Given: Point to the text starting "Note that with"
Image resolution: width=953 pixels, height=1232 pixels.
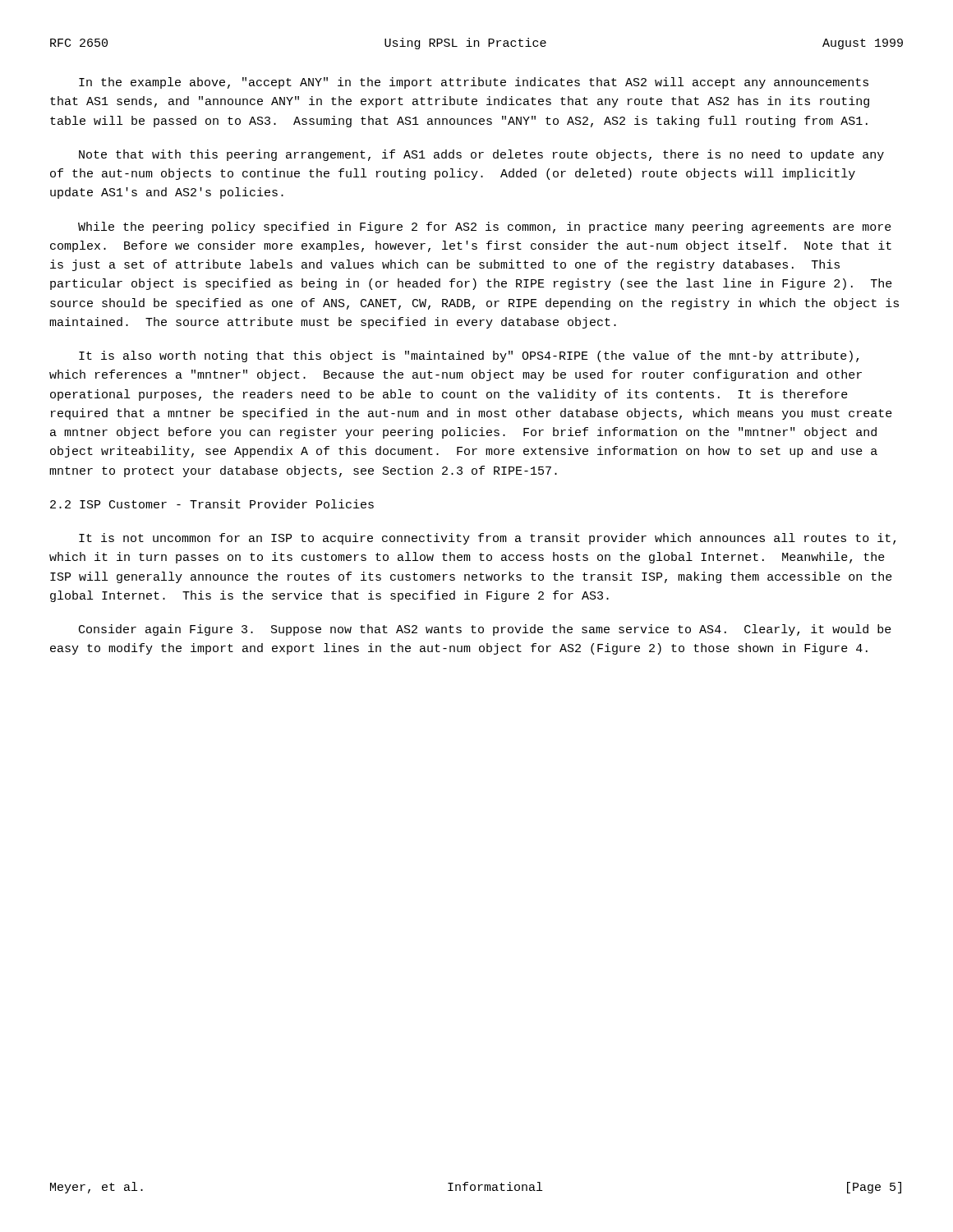Looking at the screenshot, I should pyautogui.click(x=467, y=175).
